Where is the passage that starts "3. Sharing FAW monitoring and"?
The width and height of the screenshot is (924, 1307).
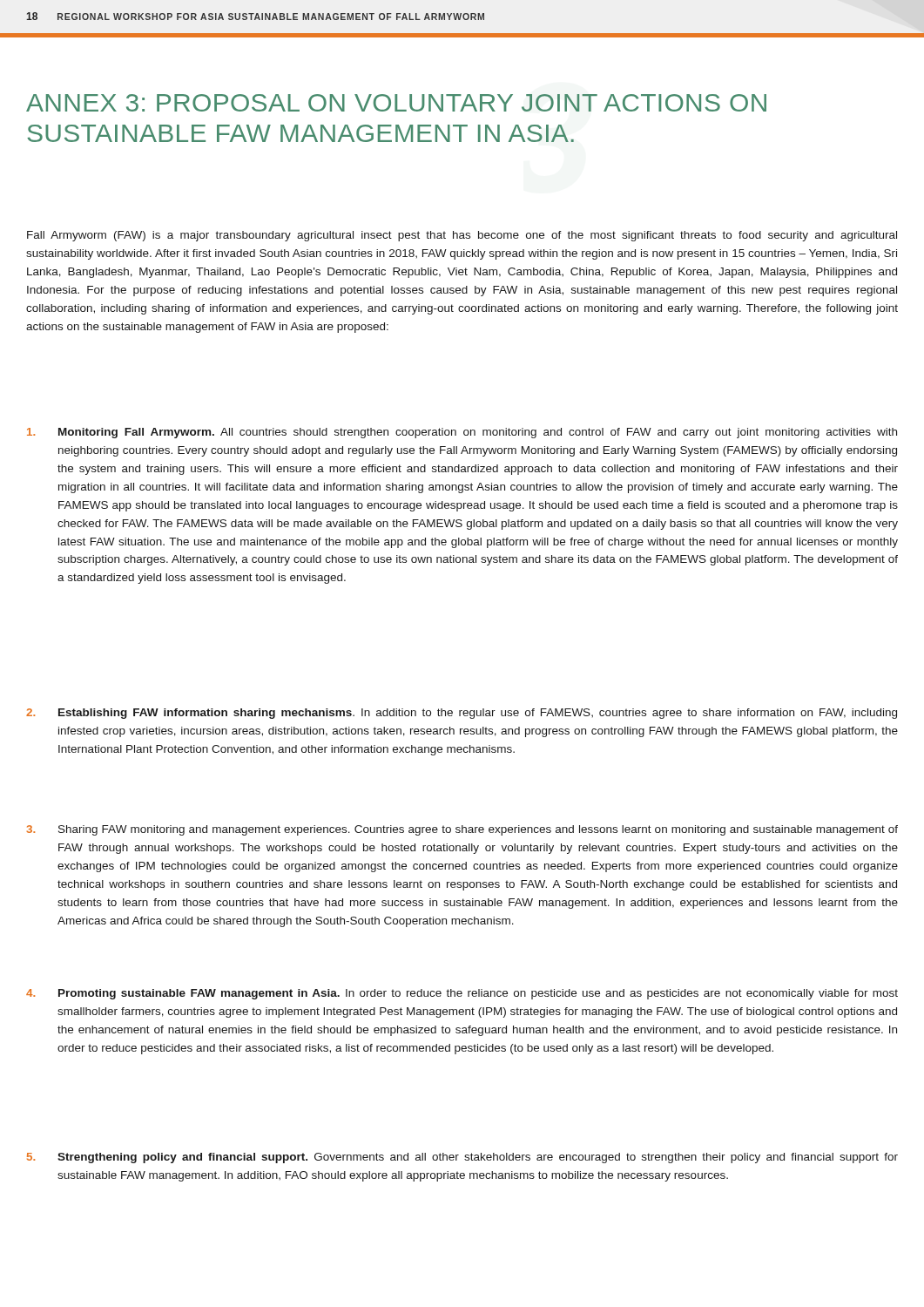[462, 875]
